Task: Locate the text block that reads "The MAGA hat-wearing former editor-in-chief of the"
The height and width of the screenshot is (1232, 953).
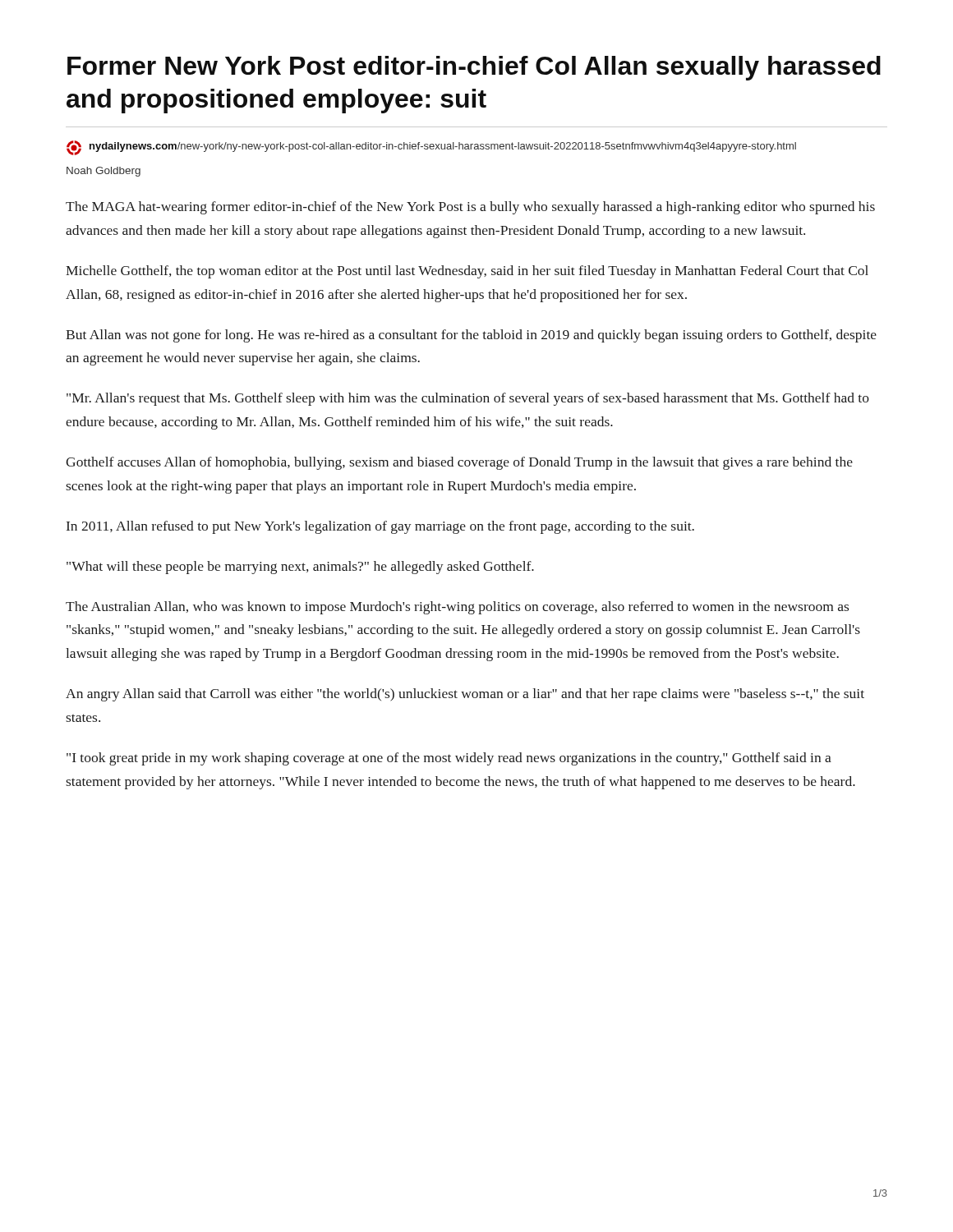Action: coord(470,218)
